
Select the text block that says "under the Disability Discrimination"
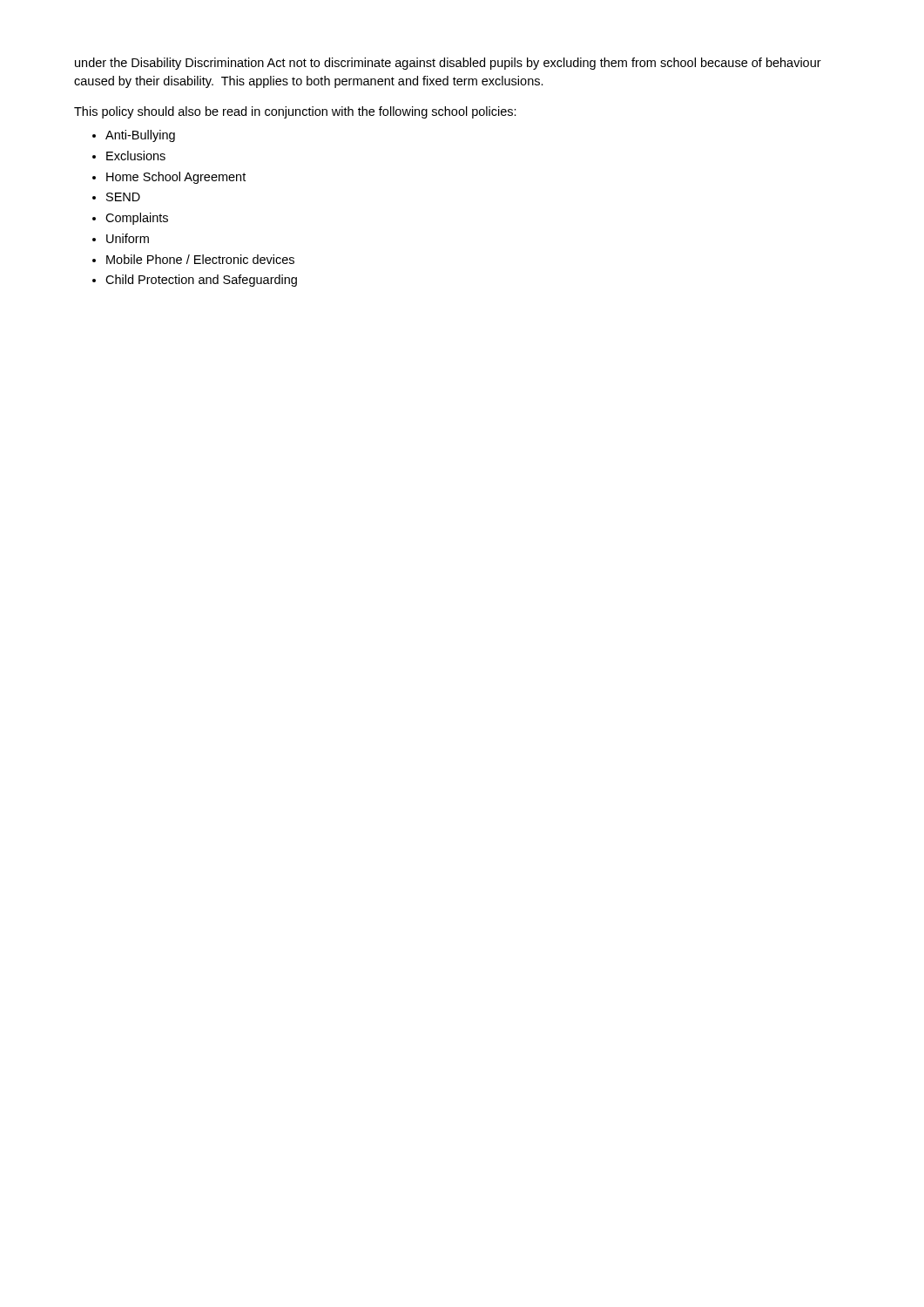(x=447, y=72)
